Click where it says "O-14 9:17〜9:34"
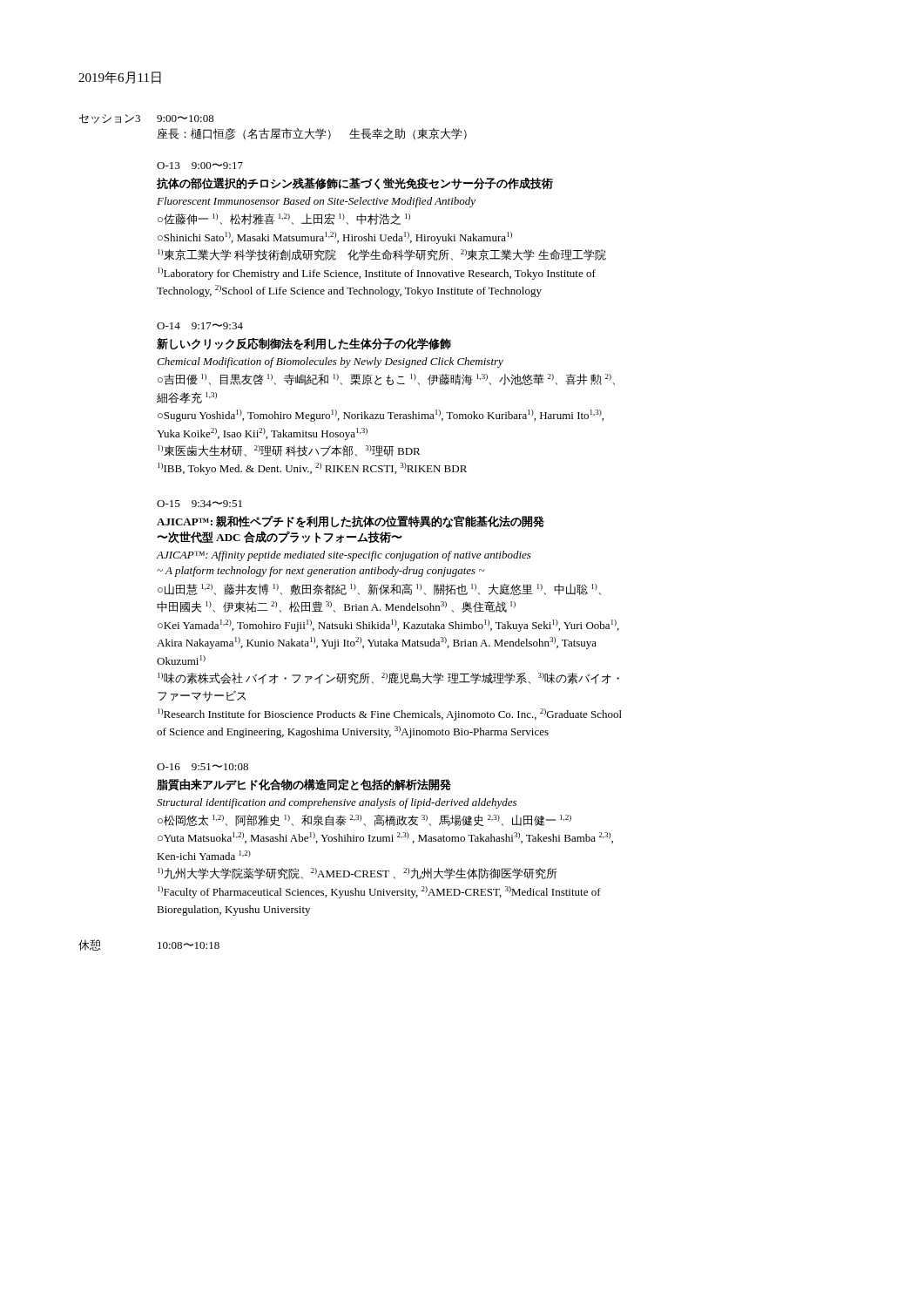The width and height of the screenshot is (924, 1307). tap(200, 325)
